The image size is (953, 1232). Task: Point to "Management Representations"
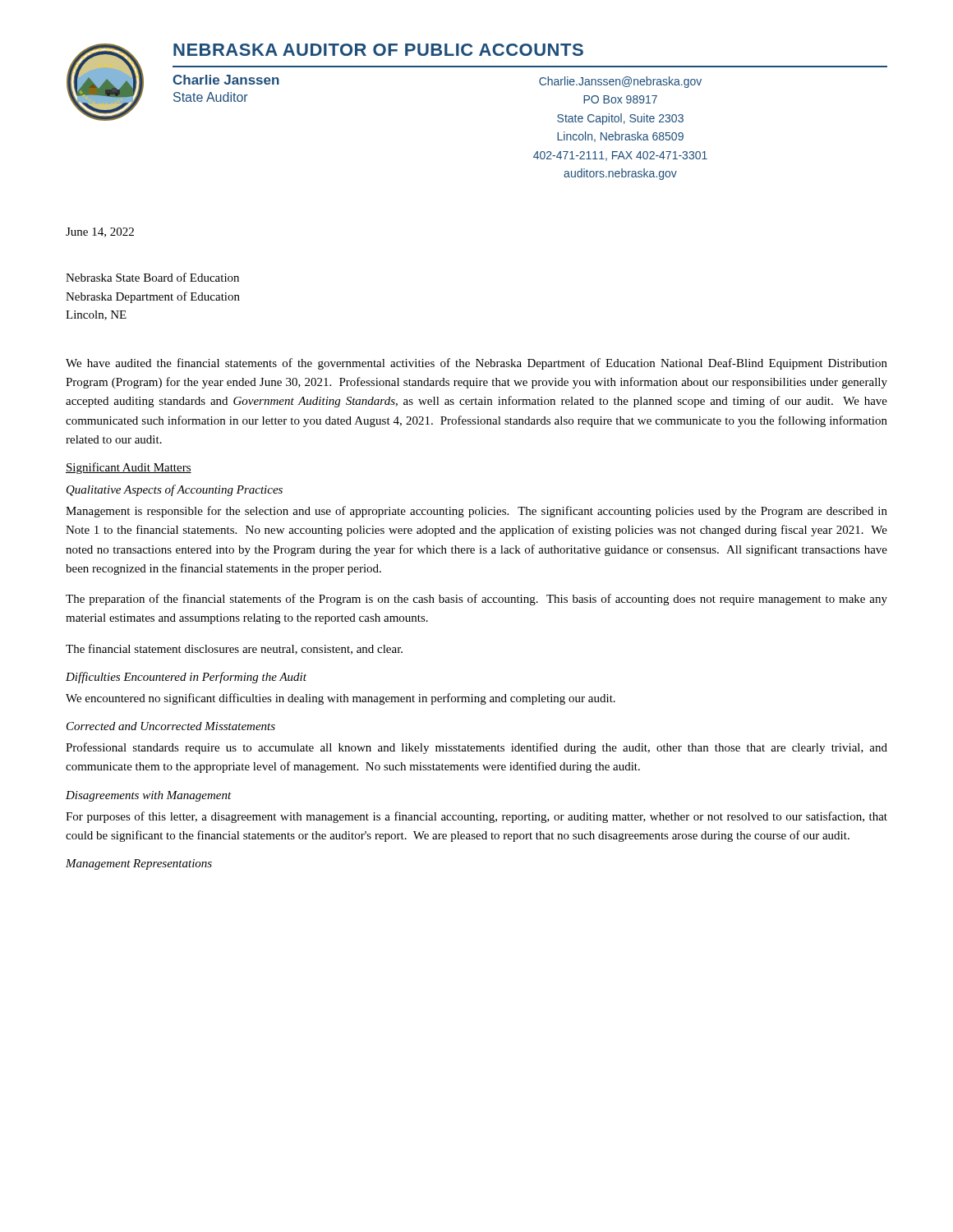139,864
